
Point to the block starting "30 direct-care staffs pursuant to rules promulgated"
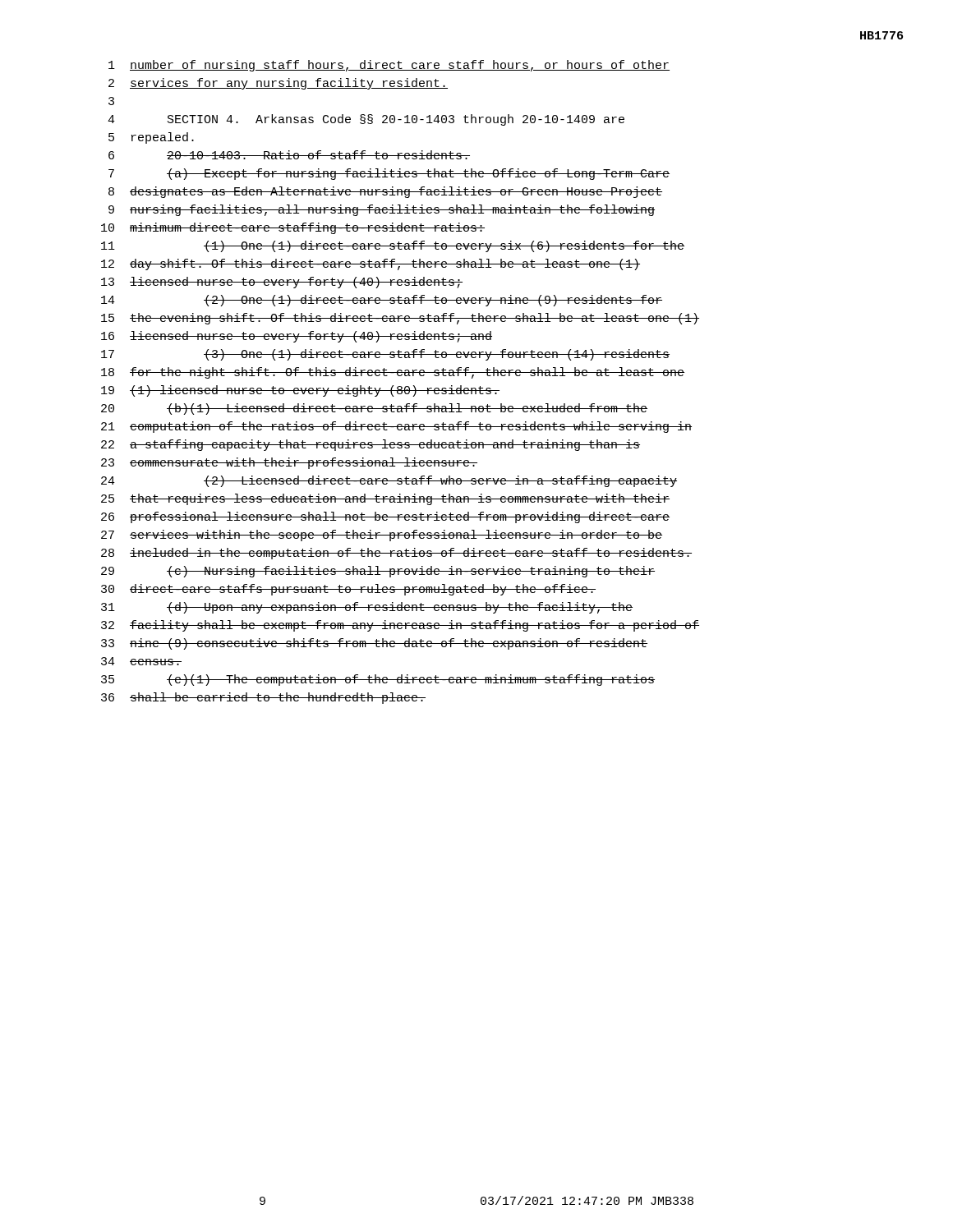339,590
